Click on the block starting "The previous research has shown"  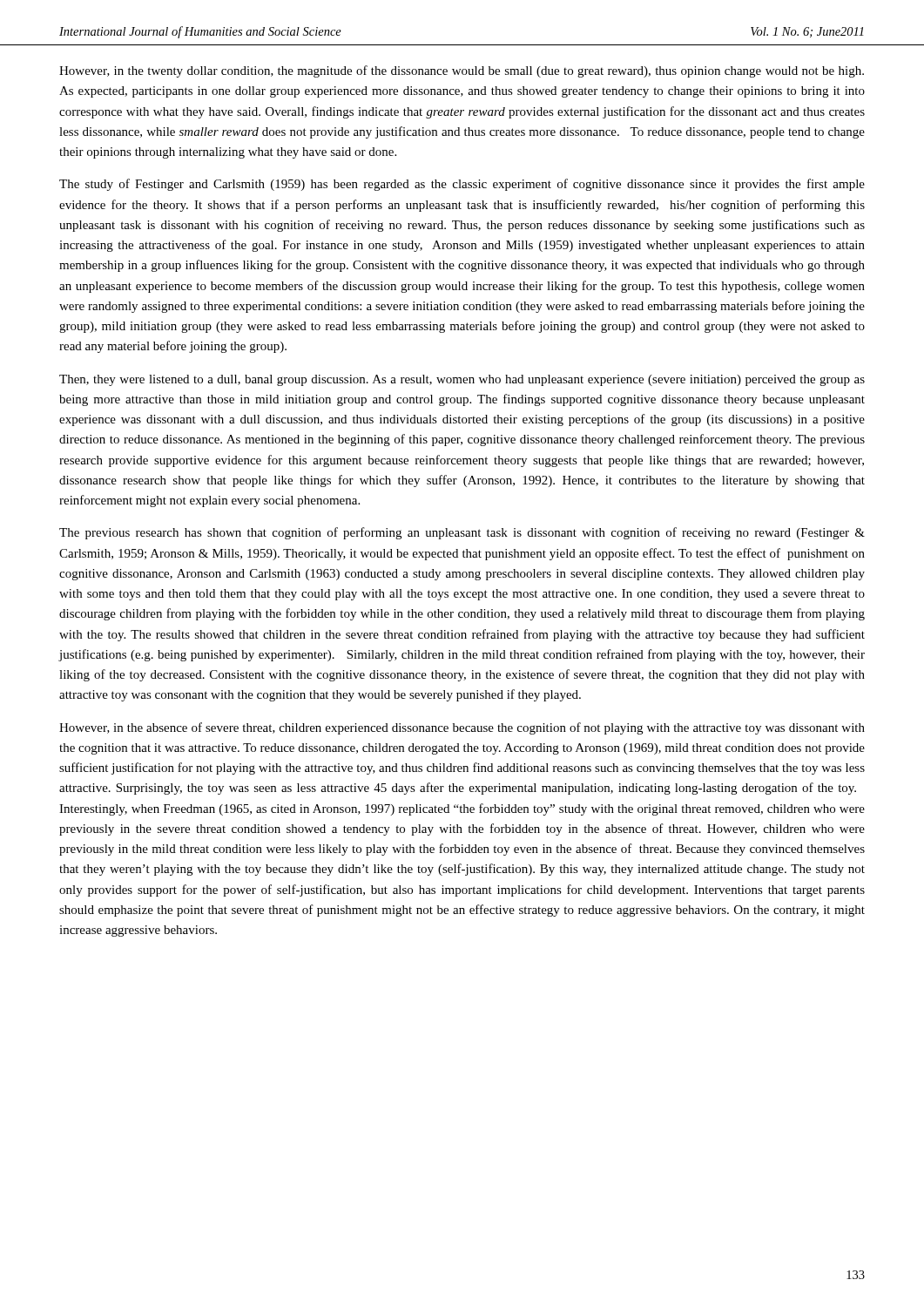point(462,614)
